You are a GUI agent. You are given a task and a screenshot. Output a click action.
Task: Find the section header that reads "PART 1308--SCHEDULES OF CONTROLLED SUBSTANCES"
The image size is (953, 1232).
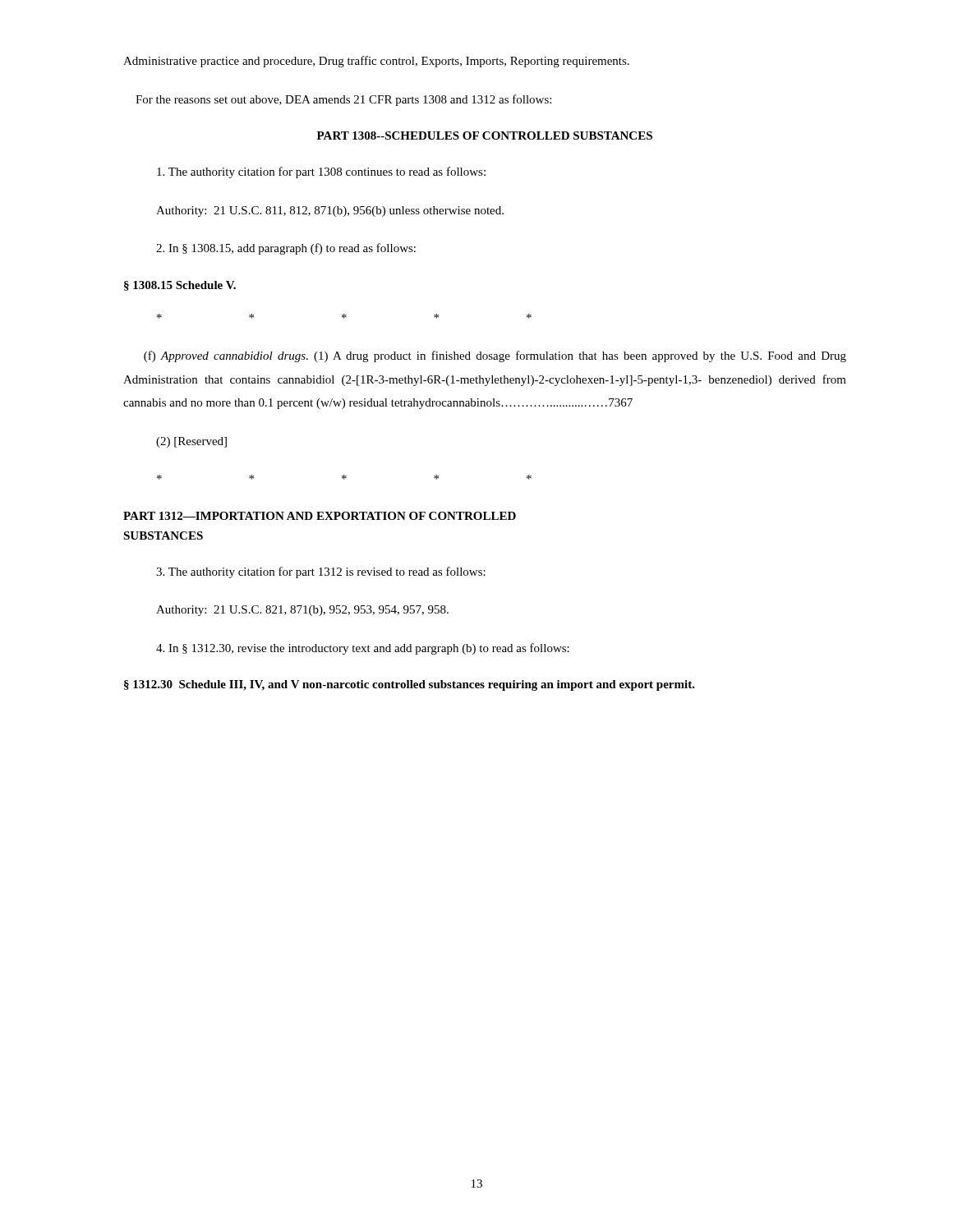point(485,136)
